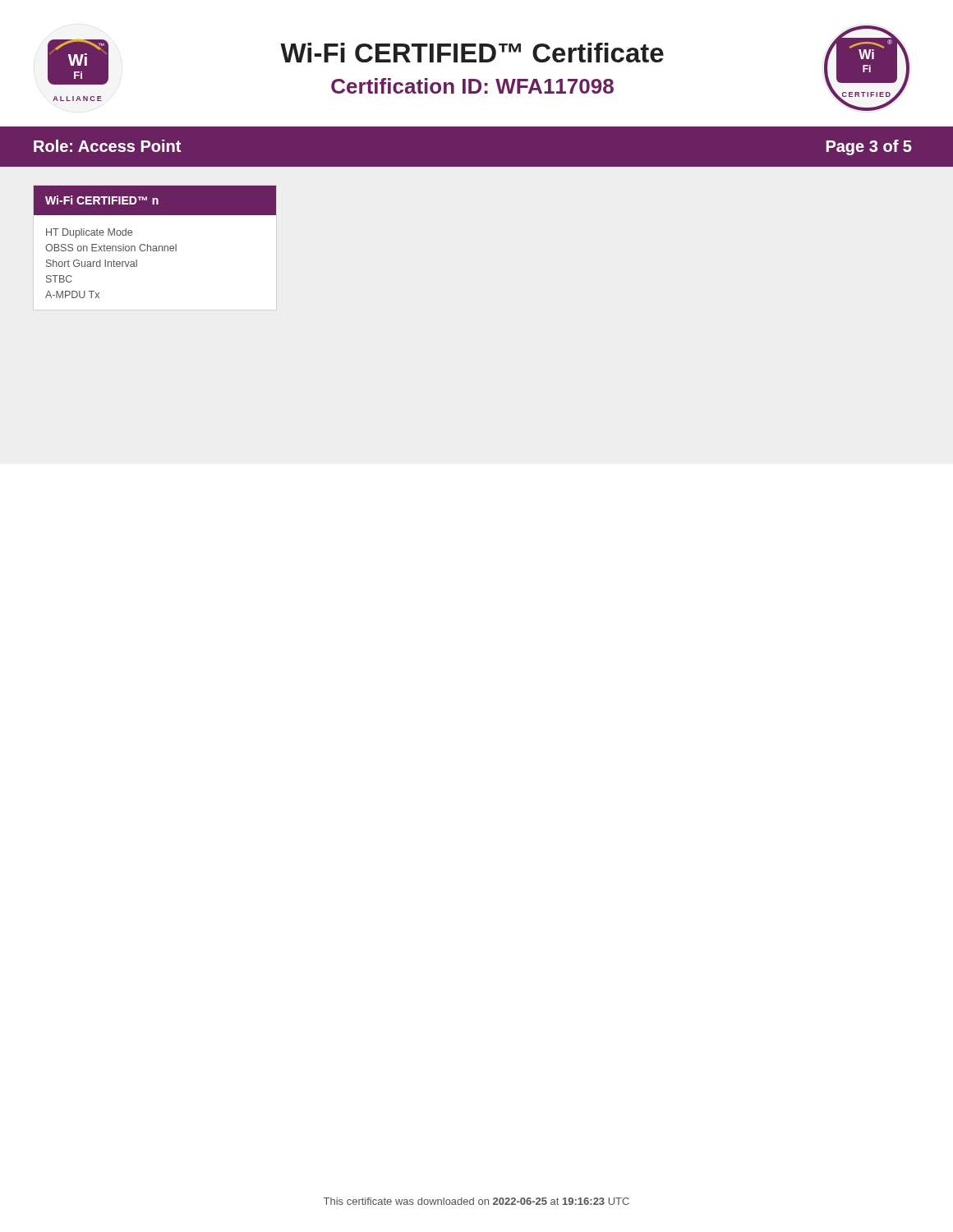
Task: Select the element starting "HT Duplicate Mode"
Action: [x=89, y=232]
